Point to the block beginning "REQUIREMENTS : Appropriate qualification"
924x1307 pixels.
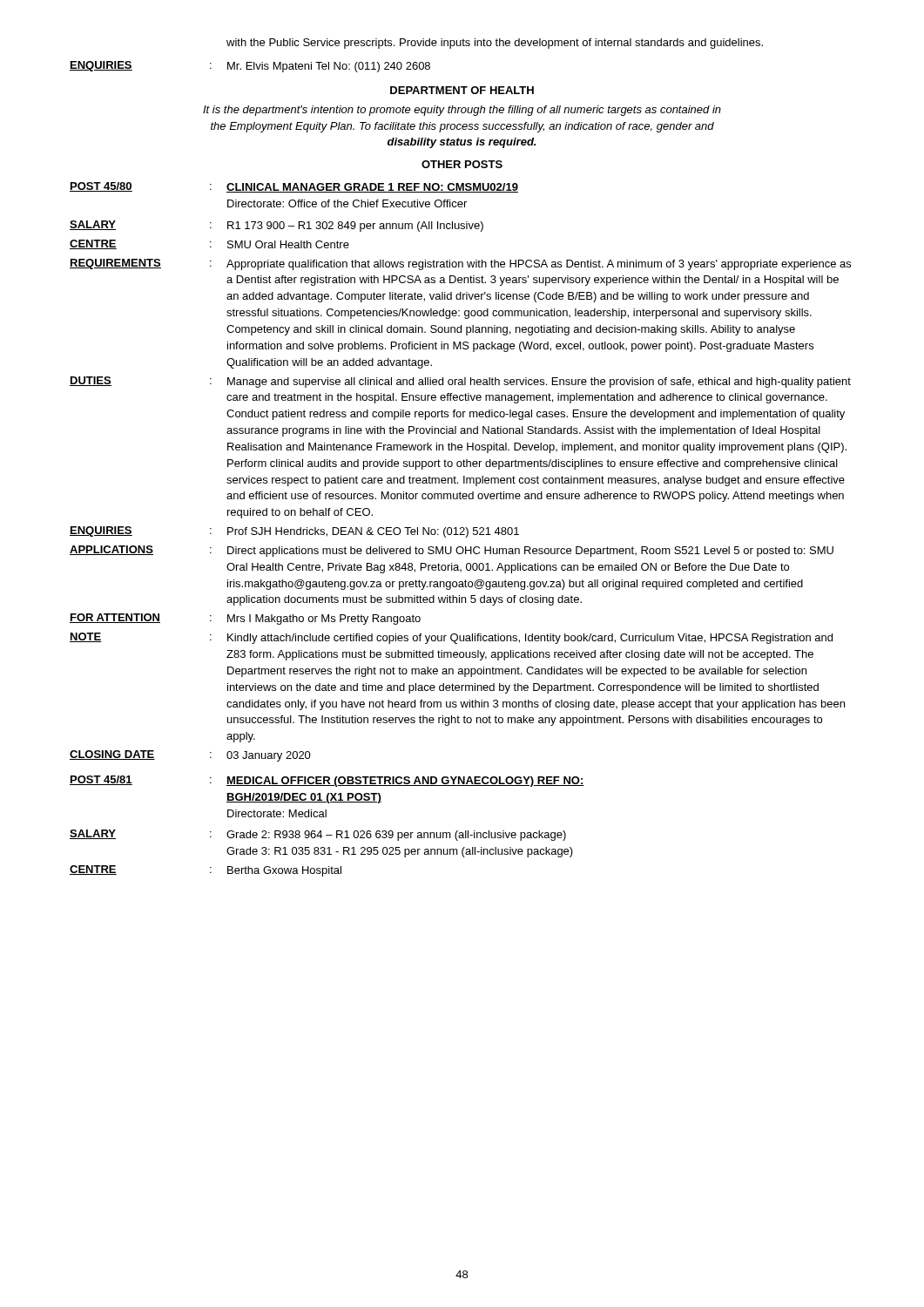(462, 313)
